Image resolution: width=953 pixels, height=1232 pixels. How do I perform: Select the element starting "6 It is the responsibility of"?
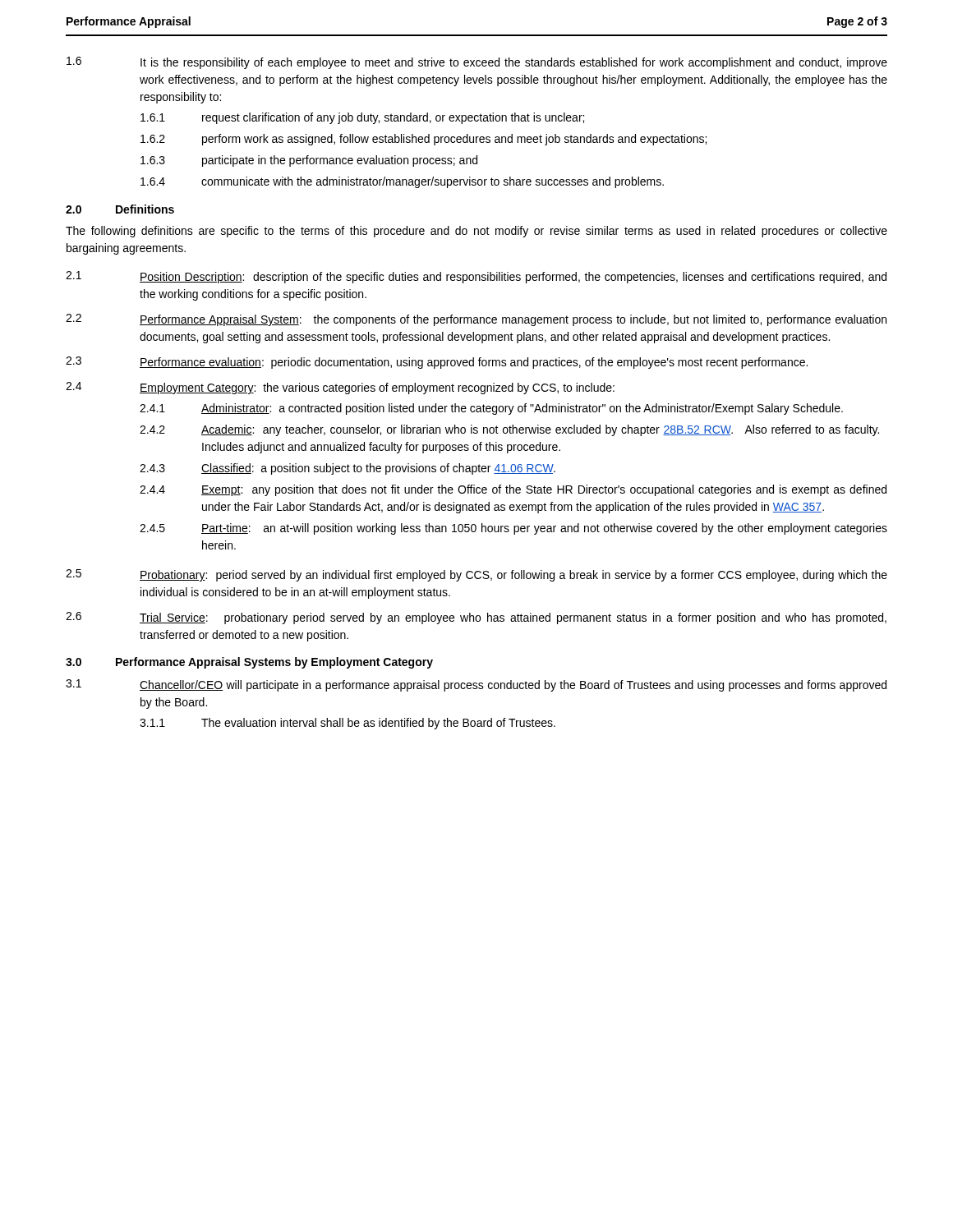tap(476, 124)
